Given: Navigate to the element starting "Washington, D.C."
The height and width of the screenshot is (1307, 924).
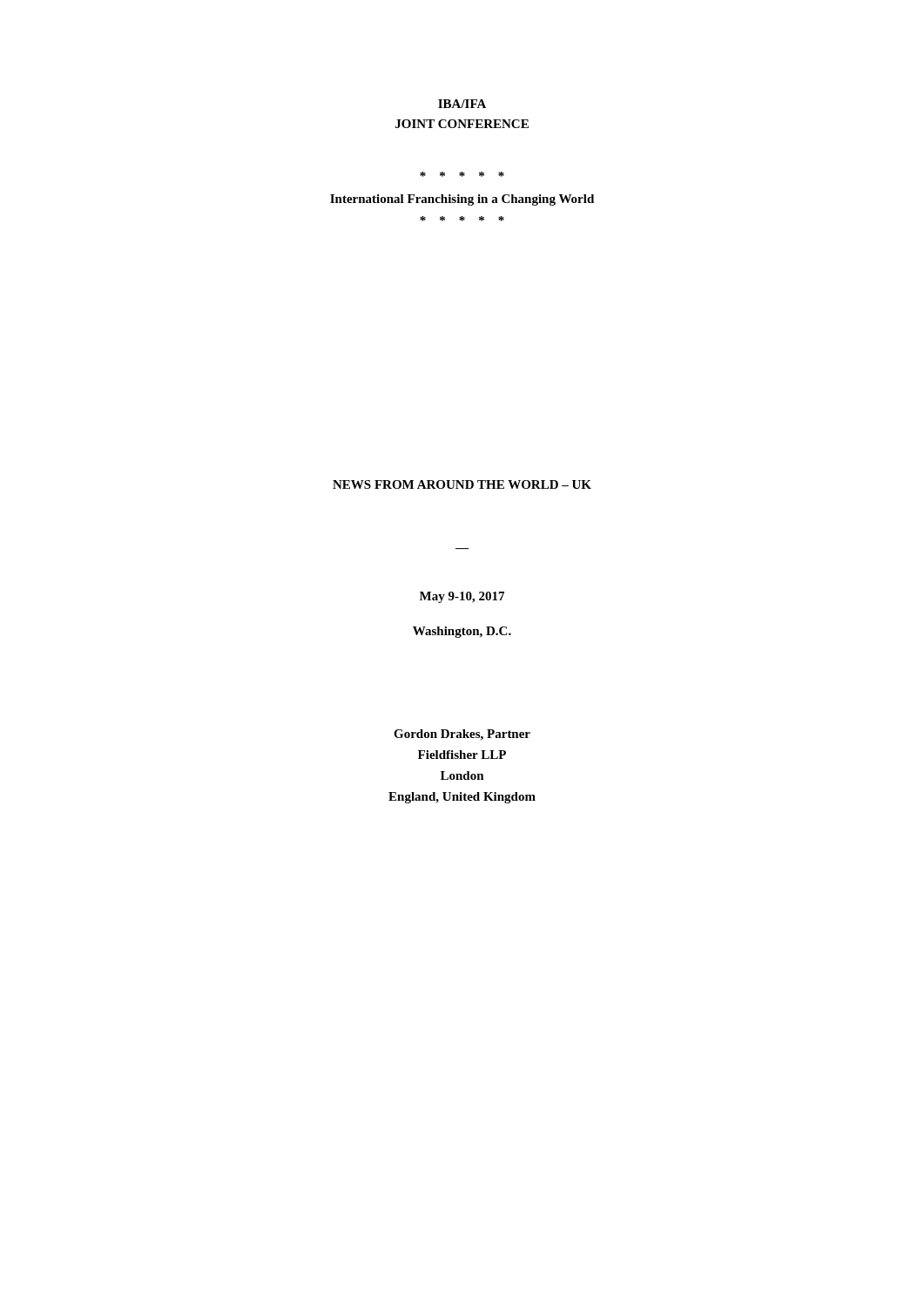Looking at the screenshot, I should (462, 631).
